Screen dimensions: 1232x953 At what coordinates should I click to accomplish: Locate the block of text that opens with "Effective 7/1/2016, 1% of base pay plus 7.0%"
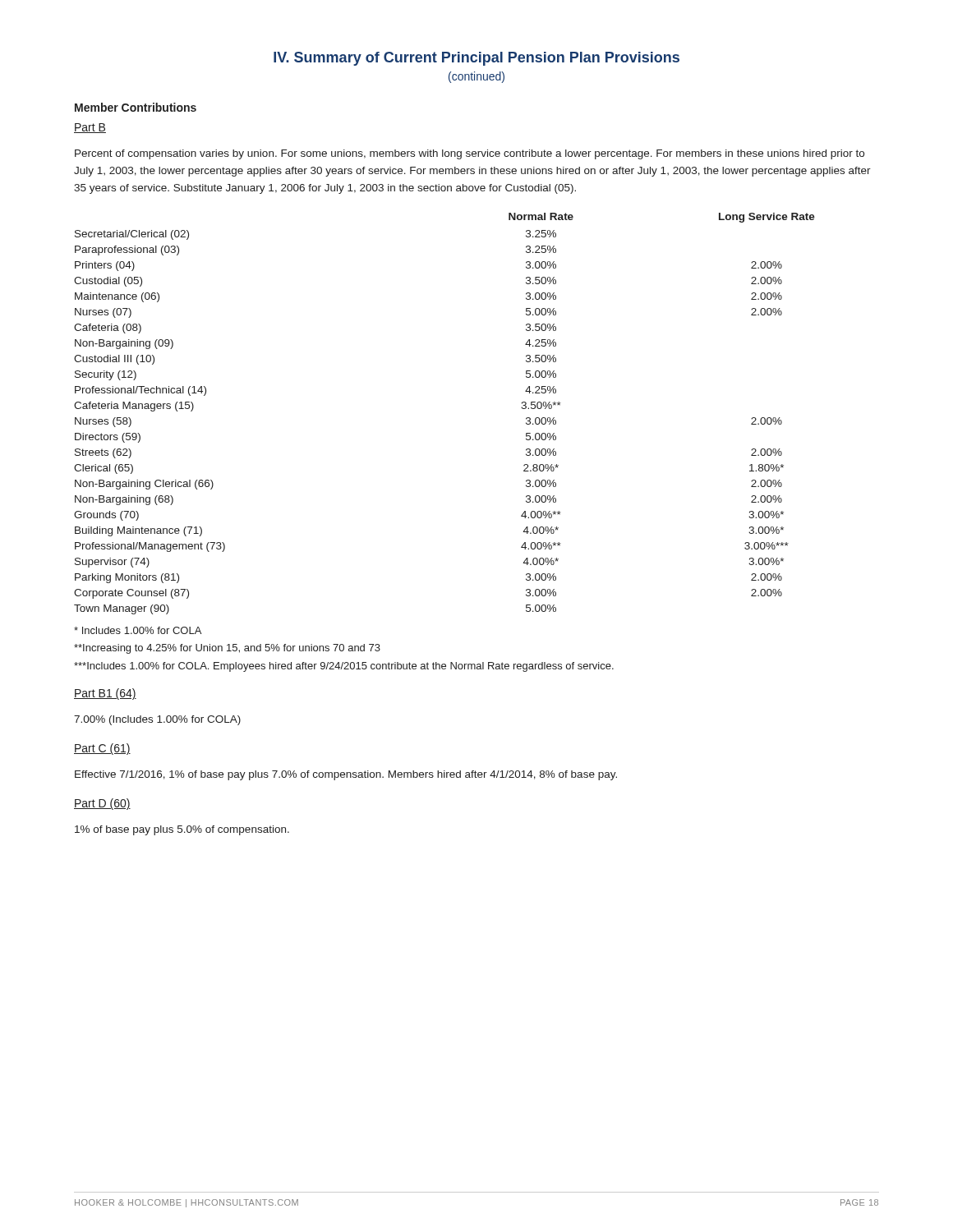346,774
